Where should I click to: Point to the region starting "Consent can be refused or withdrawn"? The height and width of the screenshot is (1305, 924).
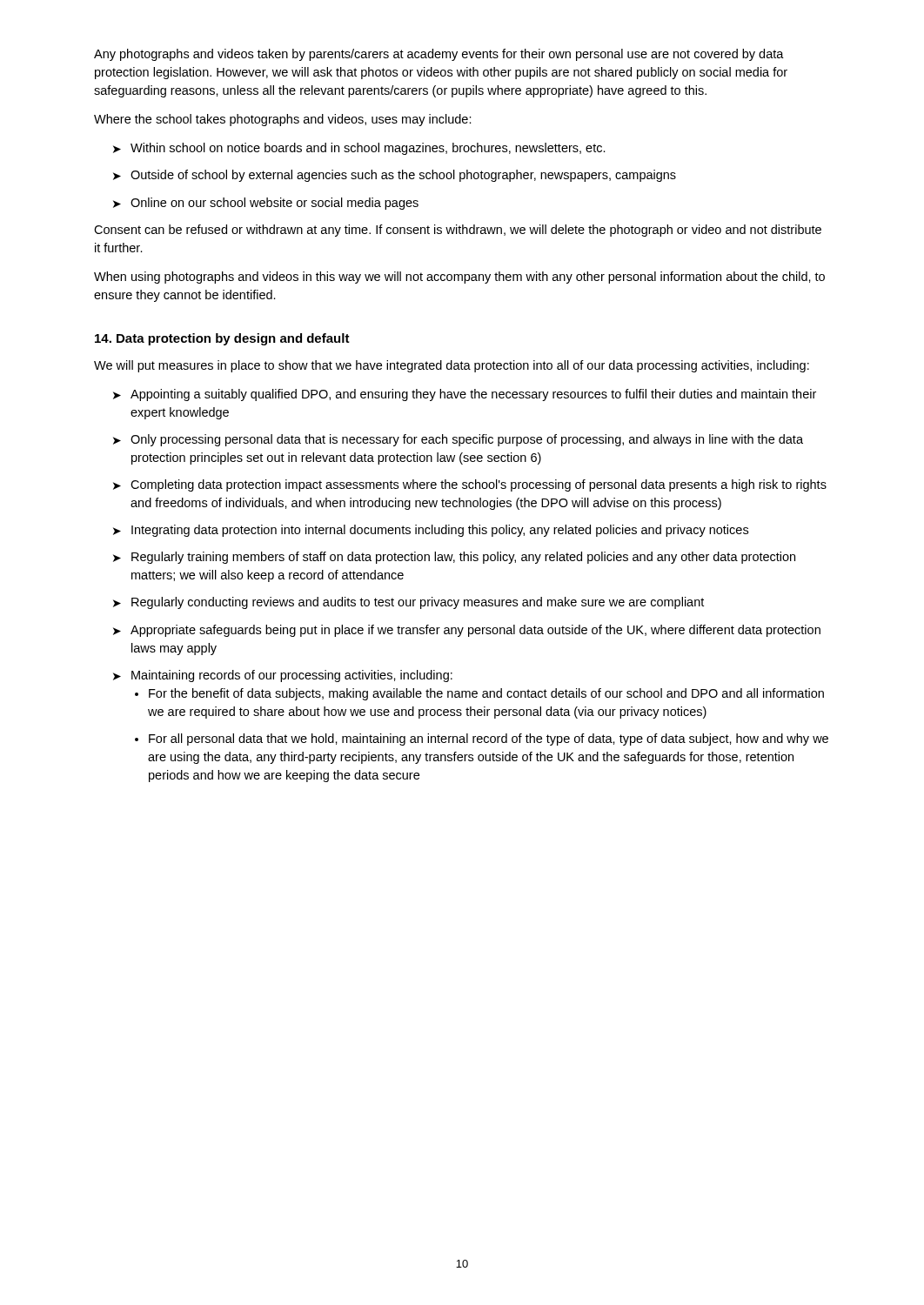tap(462, 239)
